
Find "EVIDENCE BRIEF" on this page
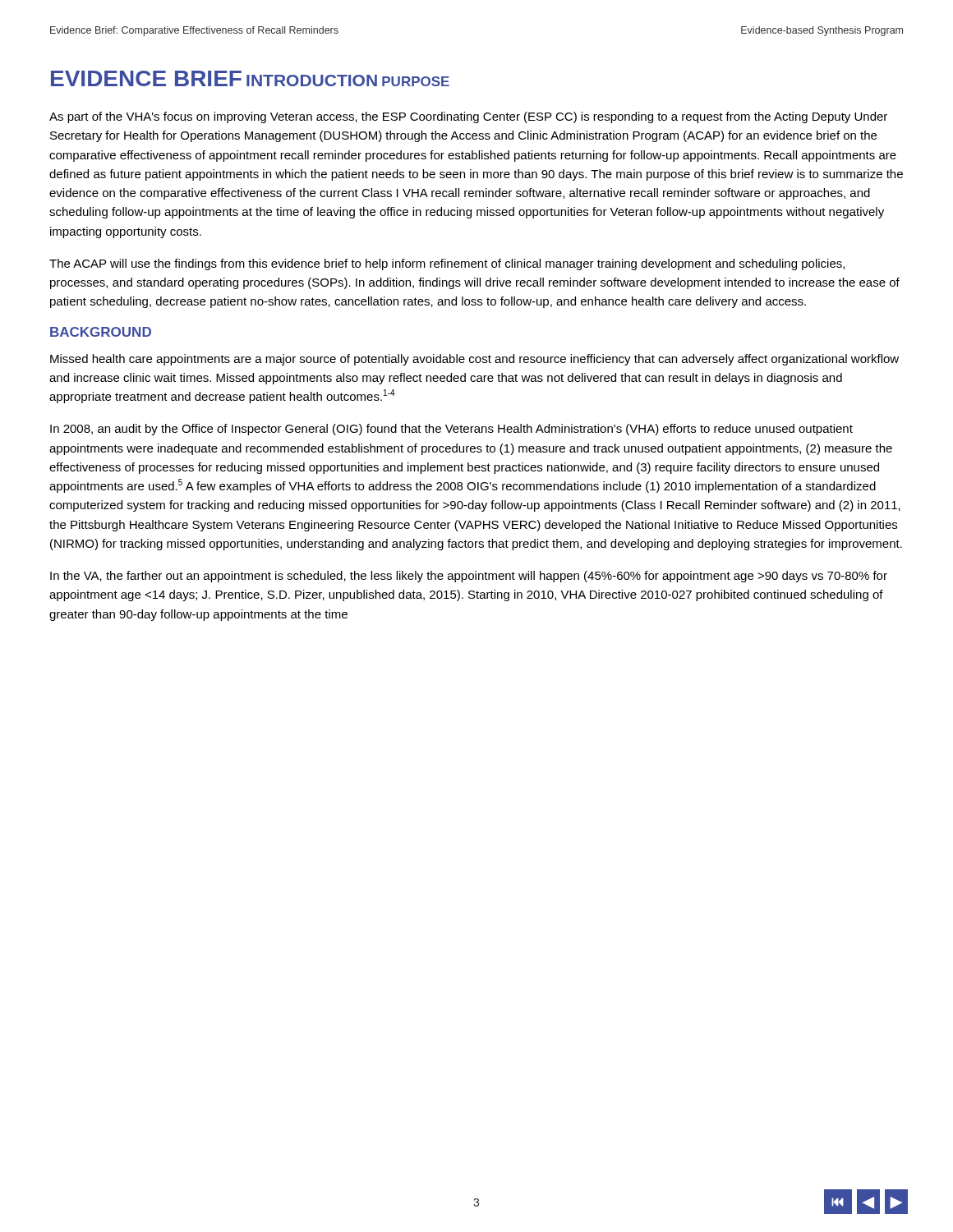(146, 79)
